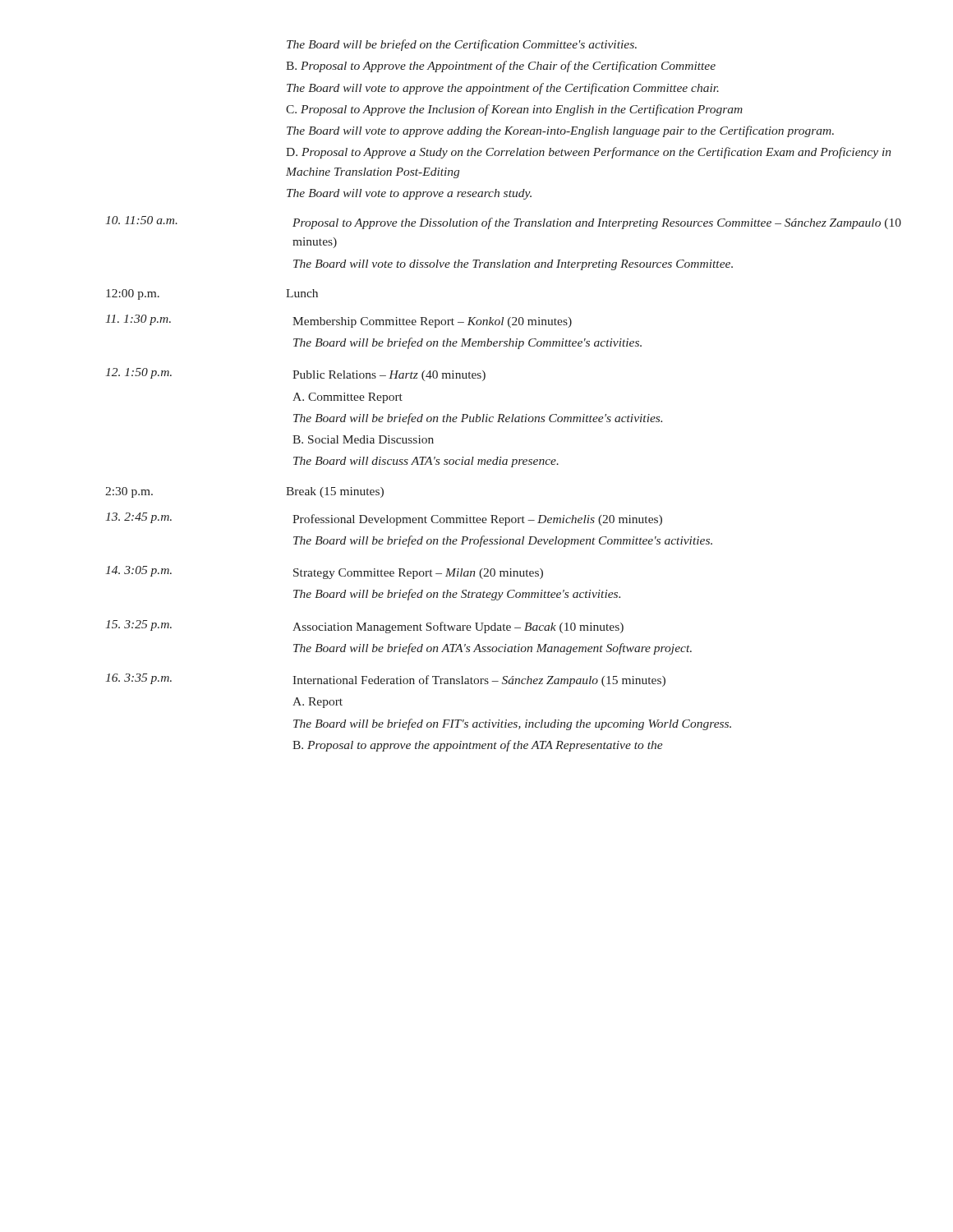953x1232 pixels.
Task: Find the block on this page that starts "12. 1:50 p.m."
Action: click(504, 419)
